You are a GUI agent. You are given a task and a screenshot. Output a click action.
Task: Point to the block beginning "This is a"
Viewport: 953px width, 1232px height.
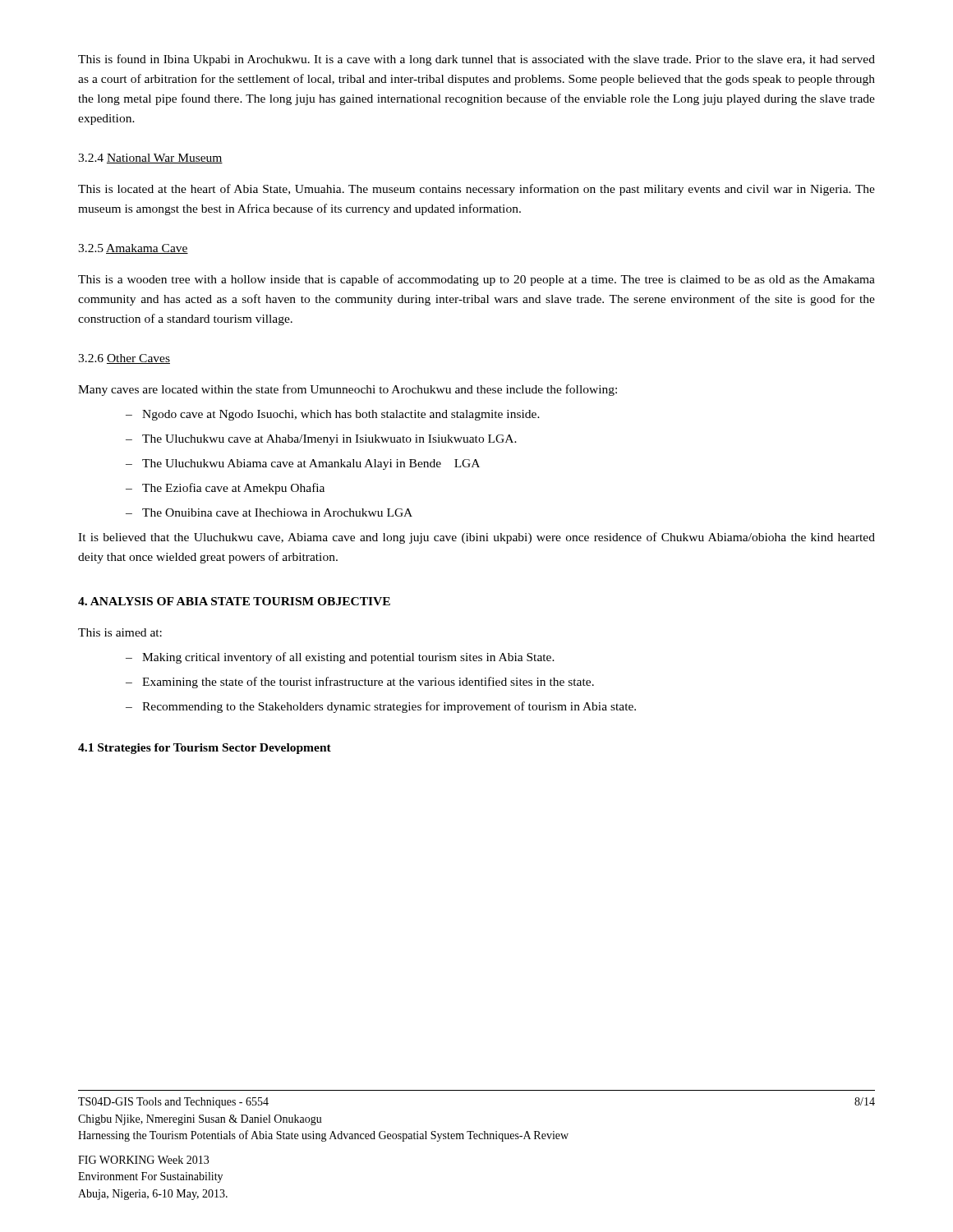(476, 299)
